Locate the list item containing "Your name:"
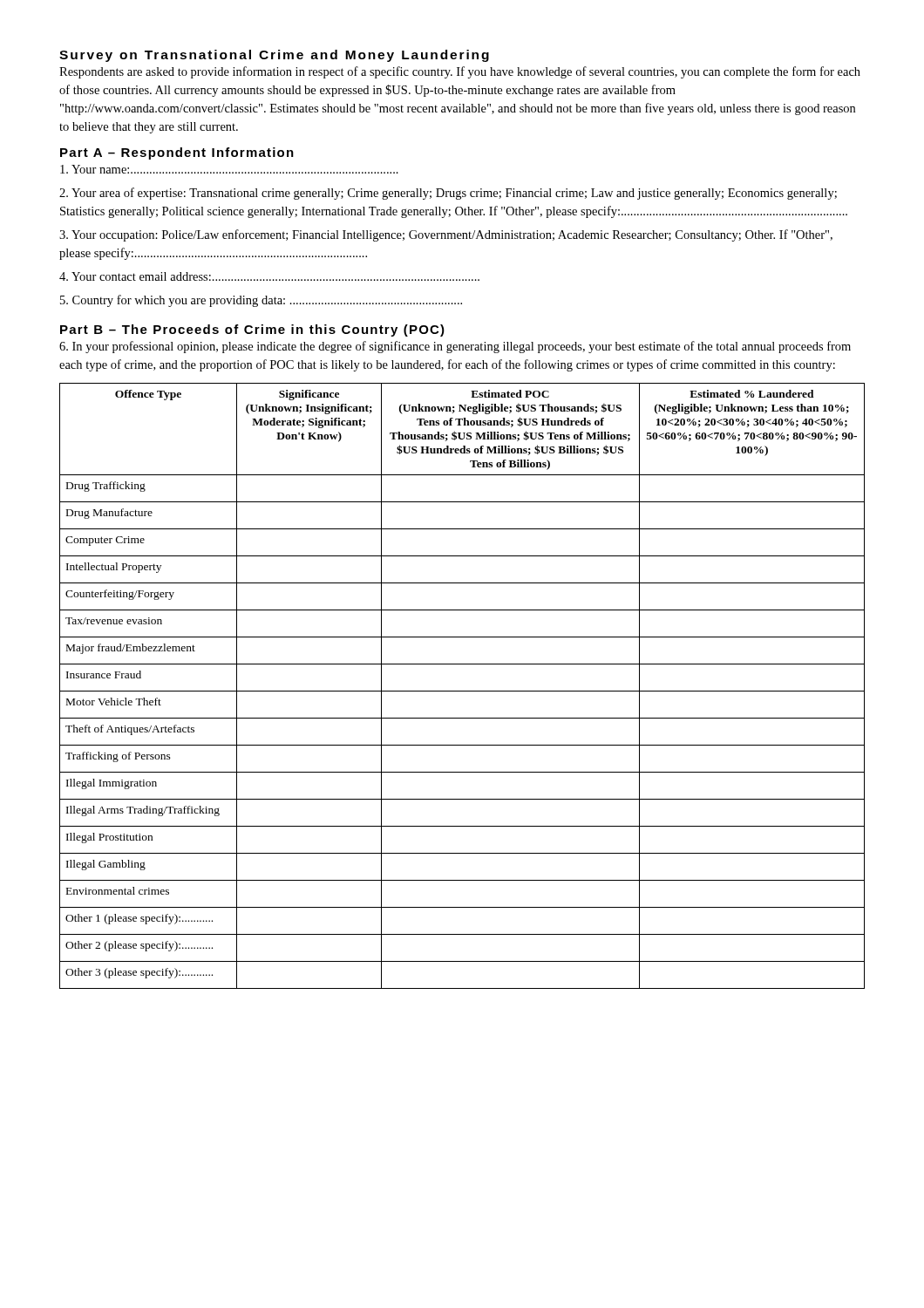The image size is (924, 1308). coord(229,169)
